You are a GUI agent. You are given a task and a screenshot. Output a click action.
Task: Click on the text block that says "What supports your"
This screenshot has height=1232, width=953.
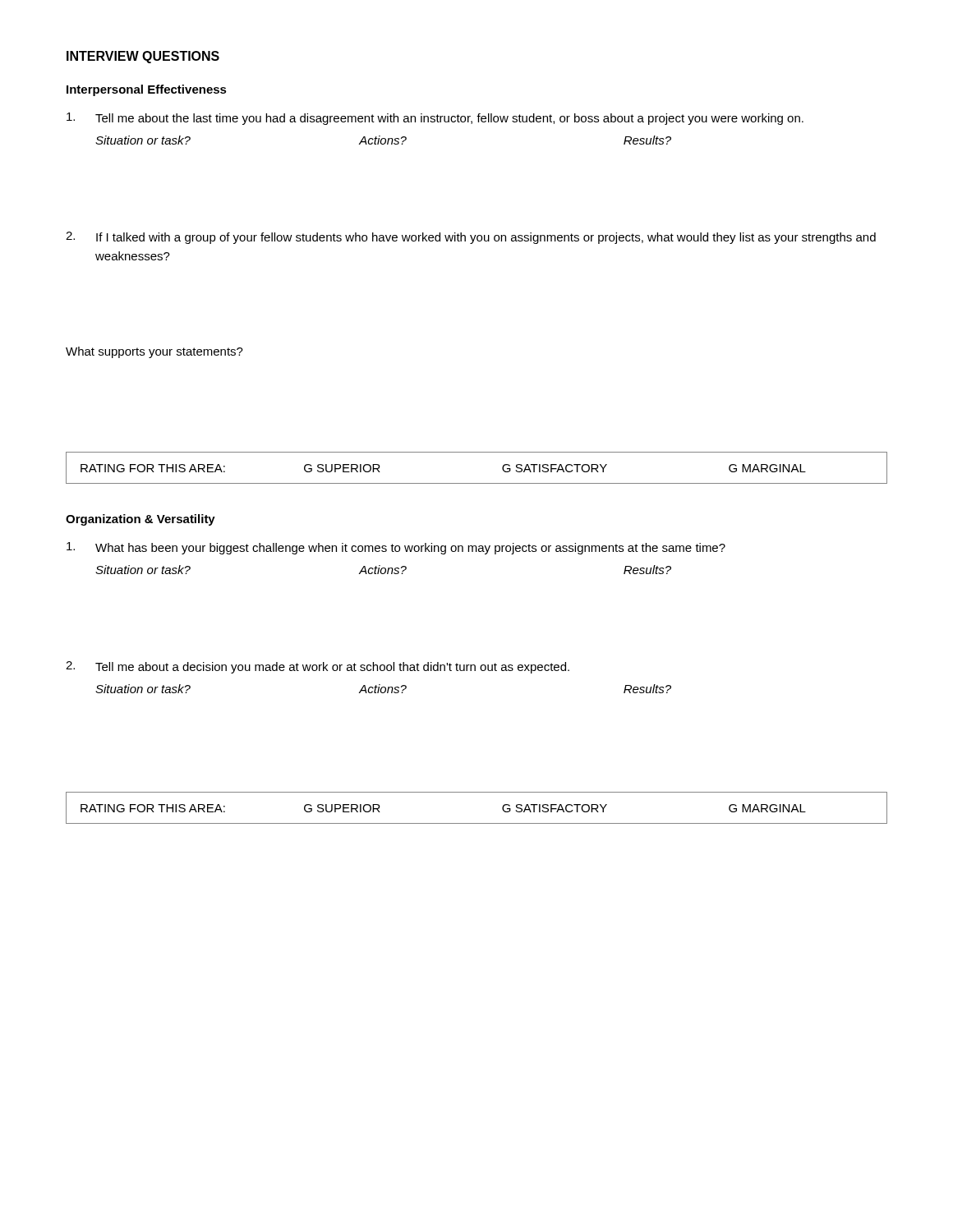(x=154, y=351)
